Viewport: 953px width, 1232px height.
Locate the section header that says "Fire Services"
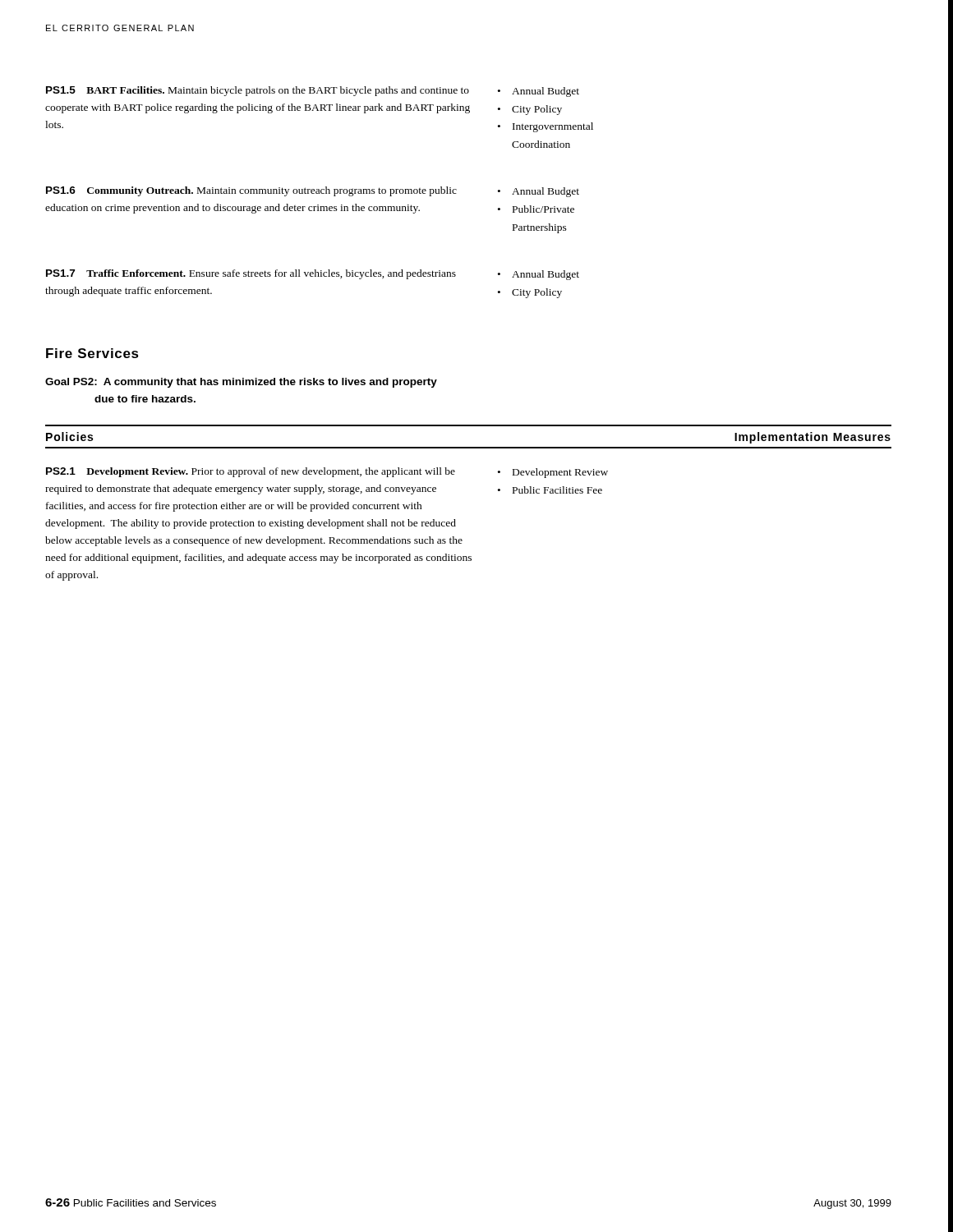coord(92,353)
